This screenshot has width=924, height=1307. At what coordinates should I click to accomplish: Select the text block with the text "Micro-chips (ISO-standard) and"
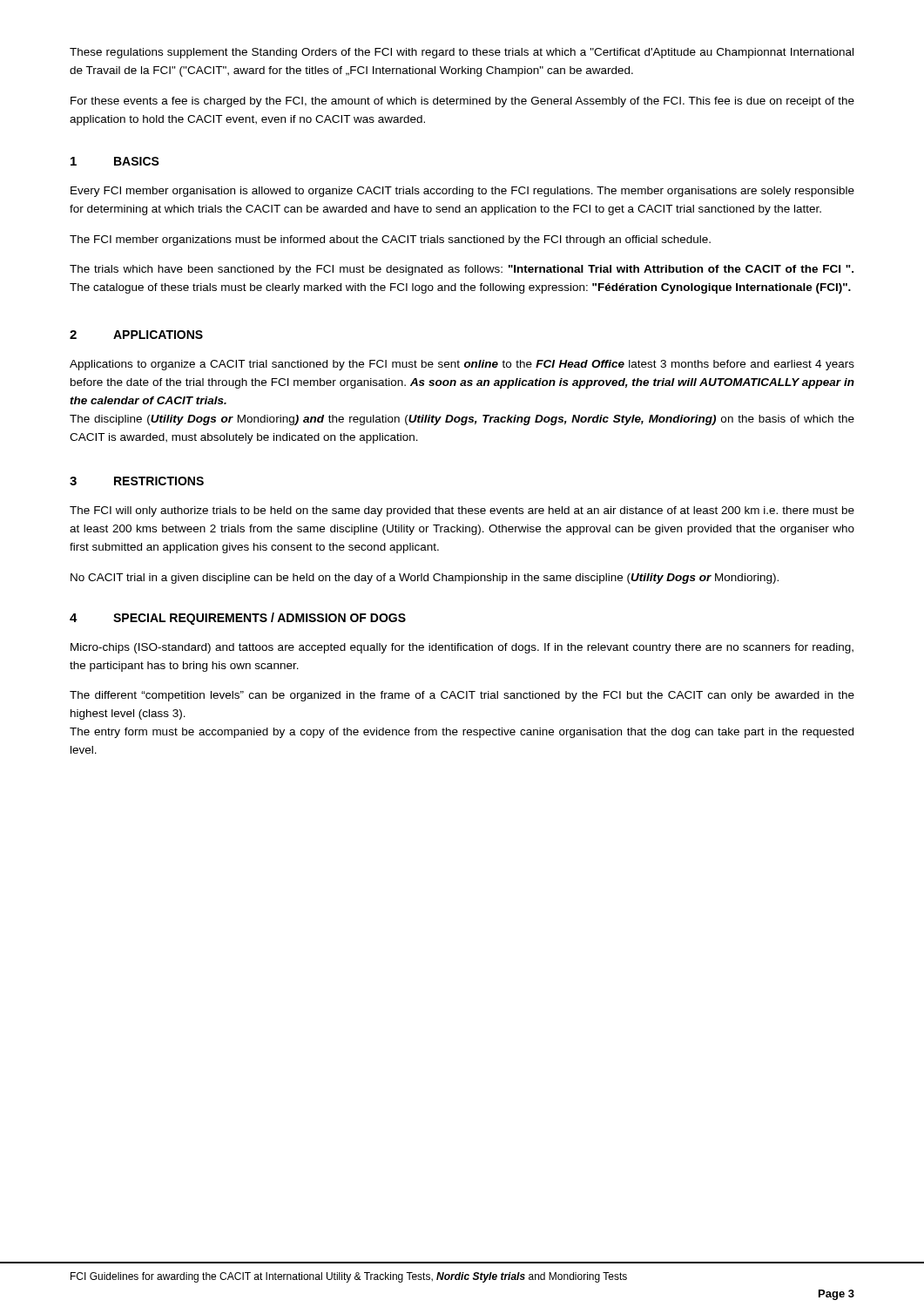point(462,656)
